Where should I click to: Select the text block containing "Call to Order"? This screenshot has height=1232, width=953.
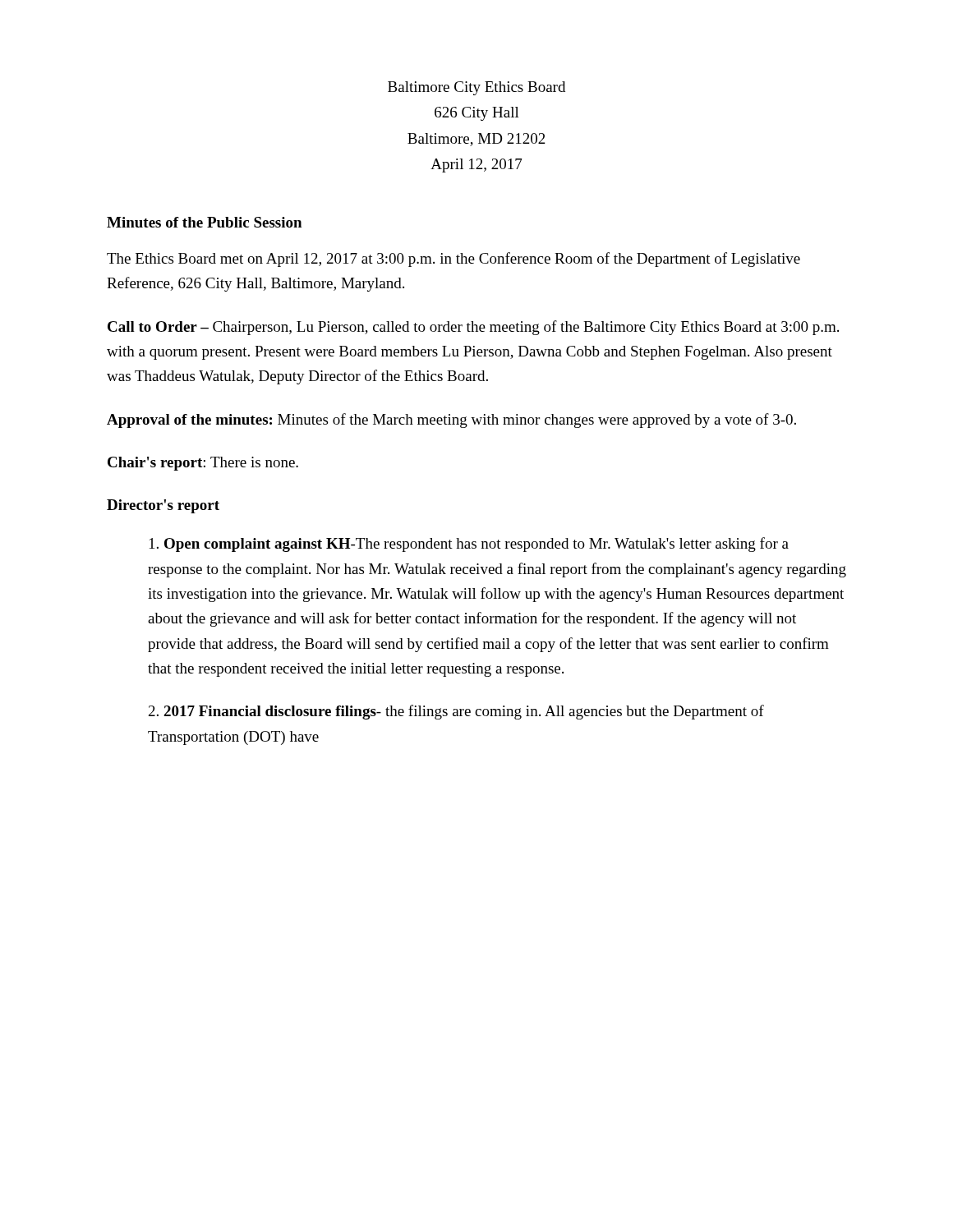pyautogui.click(x=473, y=351)
